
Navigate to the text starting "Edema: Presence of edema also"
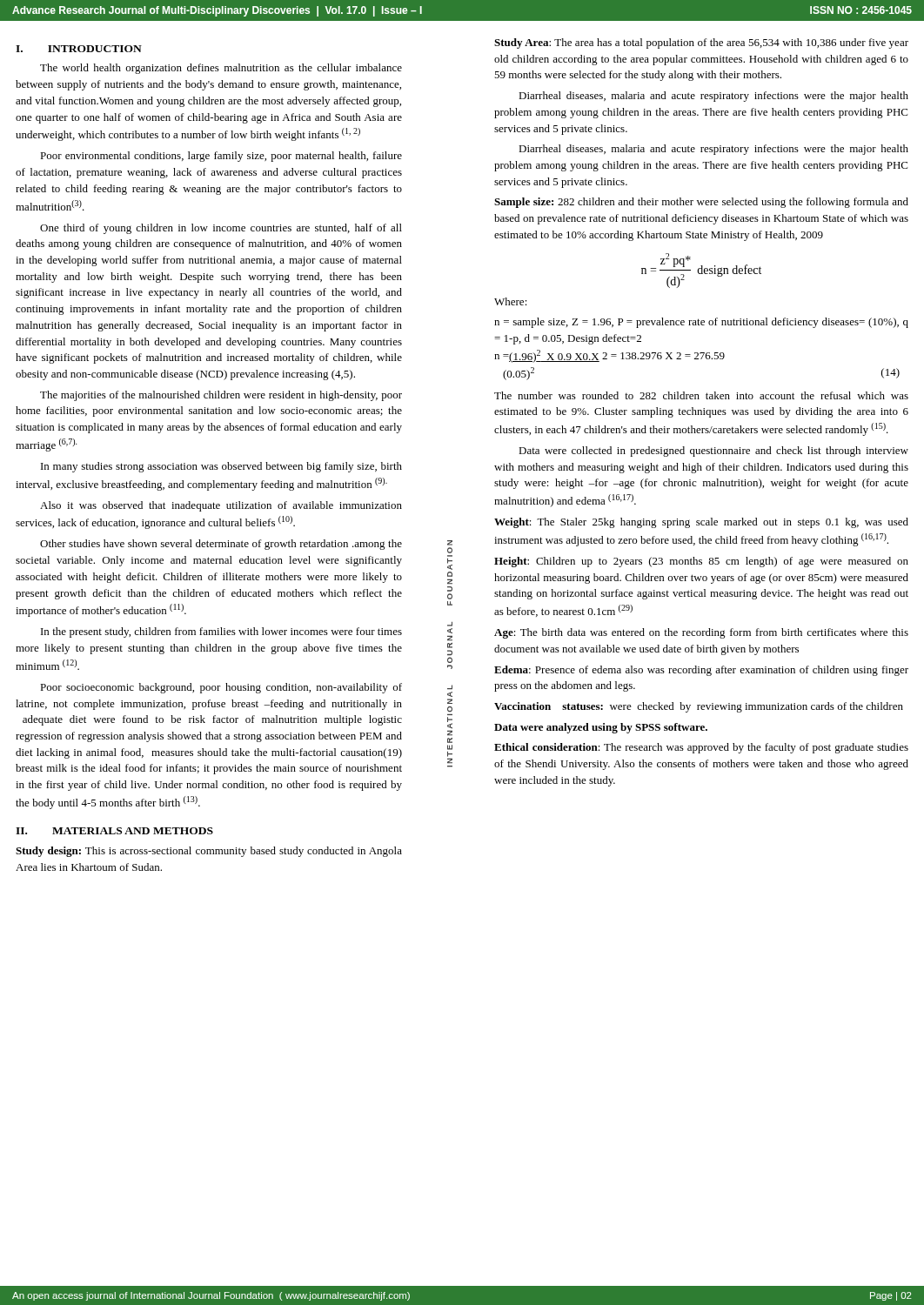701,677
